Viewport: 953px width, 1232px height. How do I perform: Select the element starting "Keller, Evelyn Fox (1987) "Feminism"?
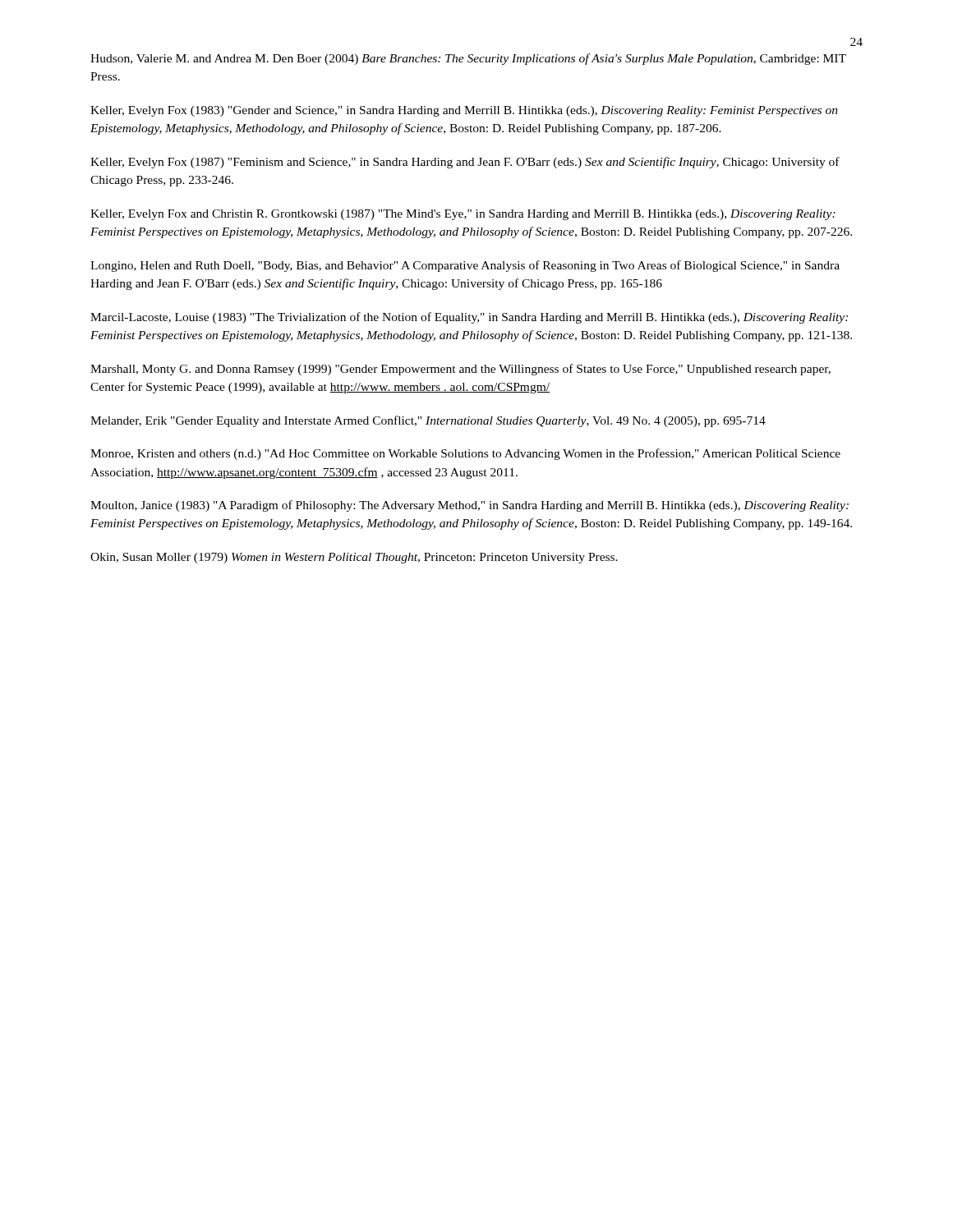pos(465,171)
